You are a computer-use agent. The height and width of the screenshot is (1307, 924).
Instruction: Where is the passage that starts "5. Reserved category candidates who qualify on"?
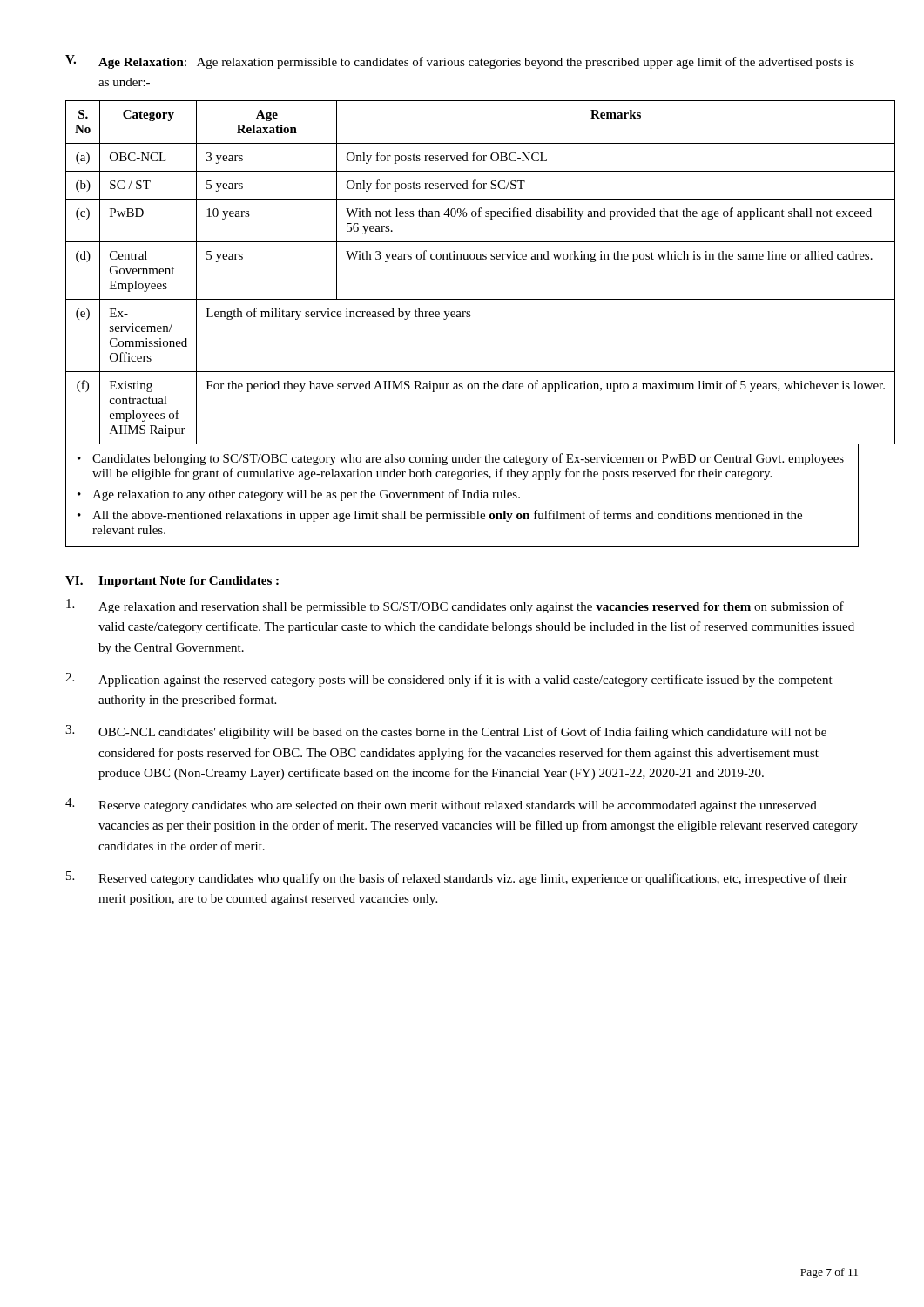[x=462, y=889]
